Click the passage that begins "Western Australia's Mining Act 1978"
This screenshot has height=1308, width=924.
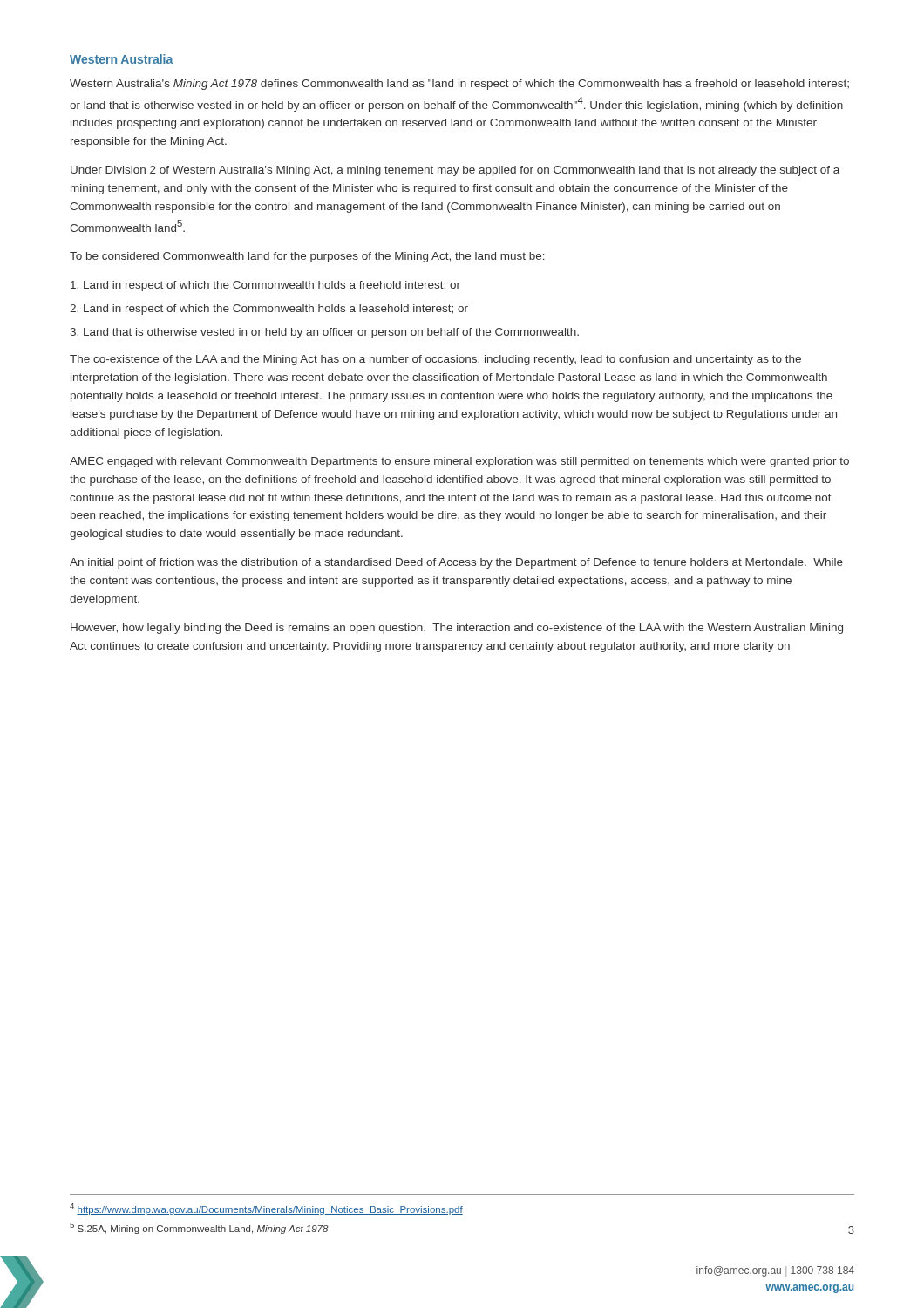(460, 112)
